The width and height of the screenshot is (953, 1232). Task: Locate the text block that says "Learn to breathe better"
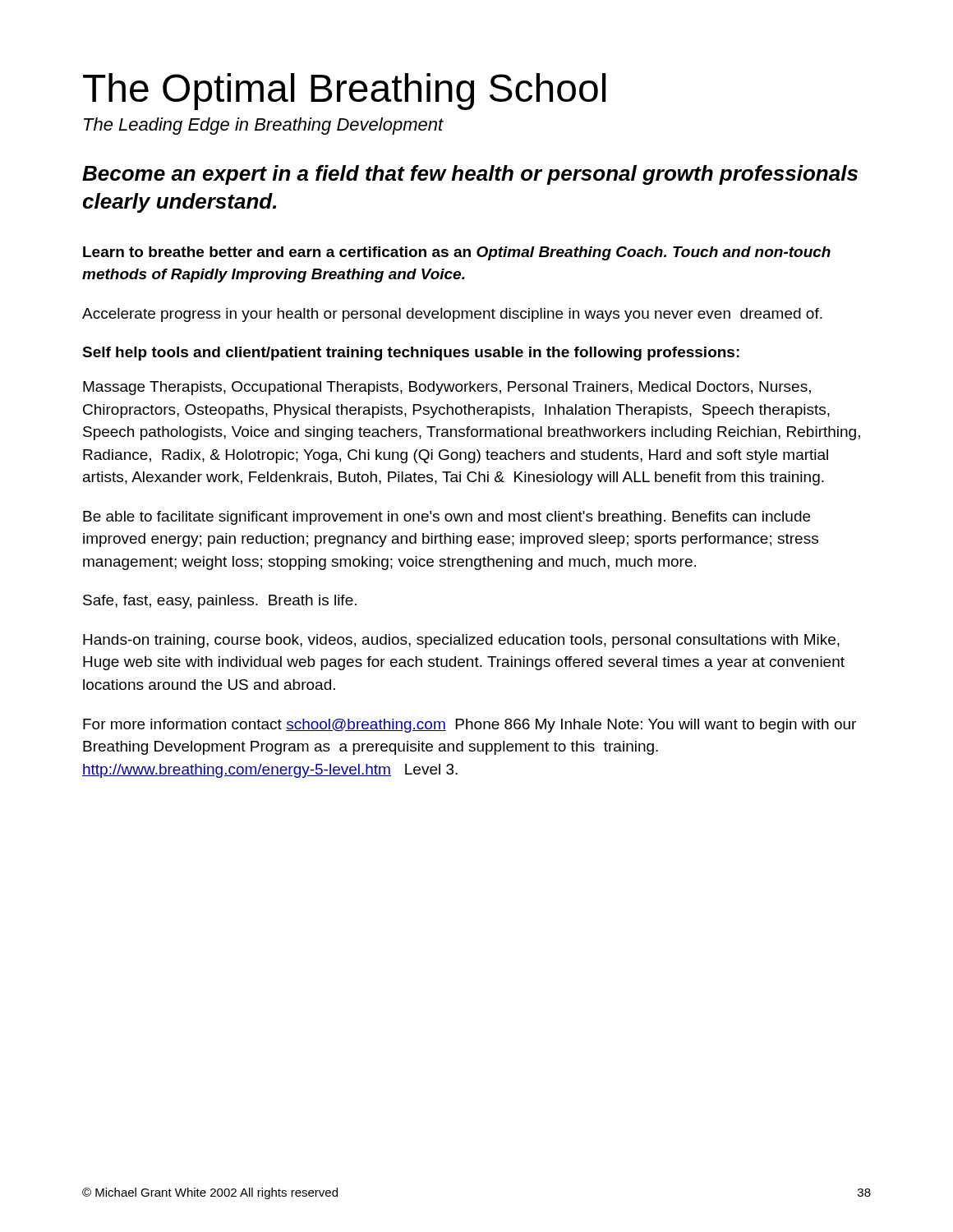(x=476, y=263)
